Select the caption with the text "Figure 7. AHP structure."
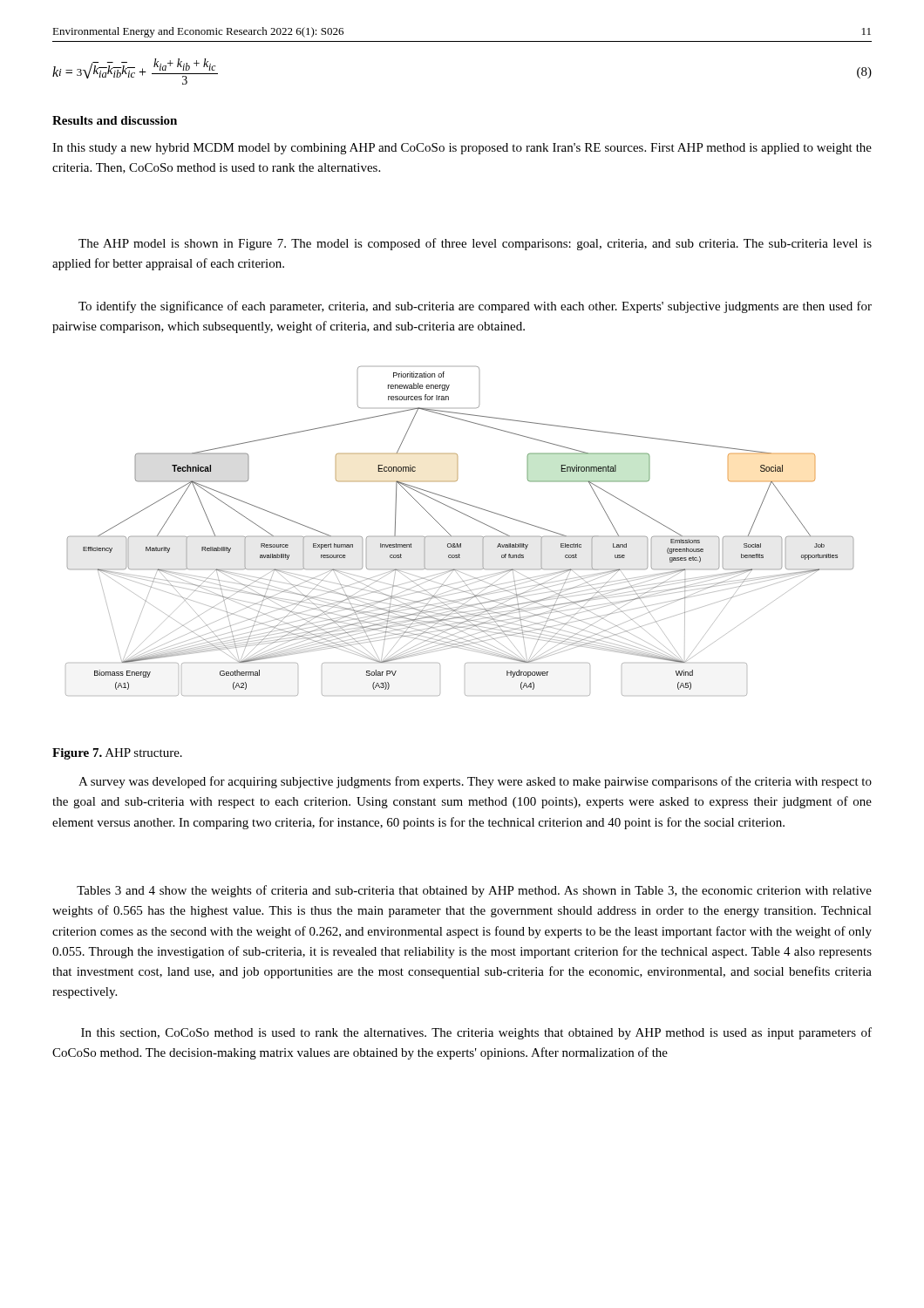The image size is (924, 1308). pos(117,753)
